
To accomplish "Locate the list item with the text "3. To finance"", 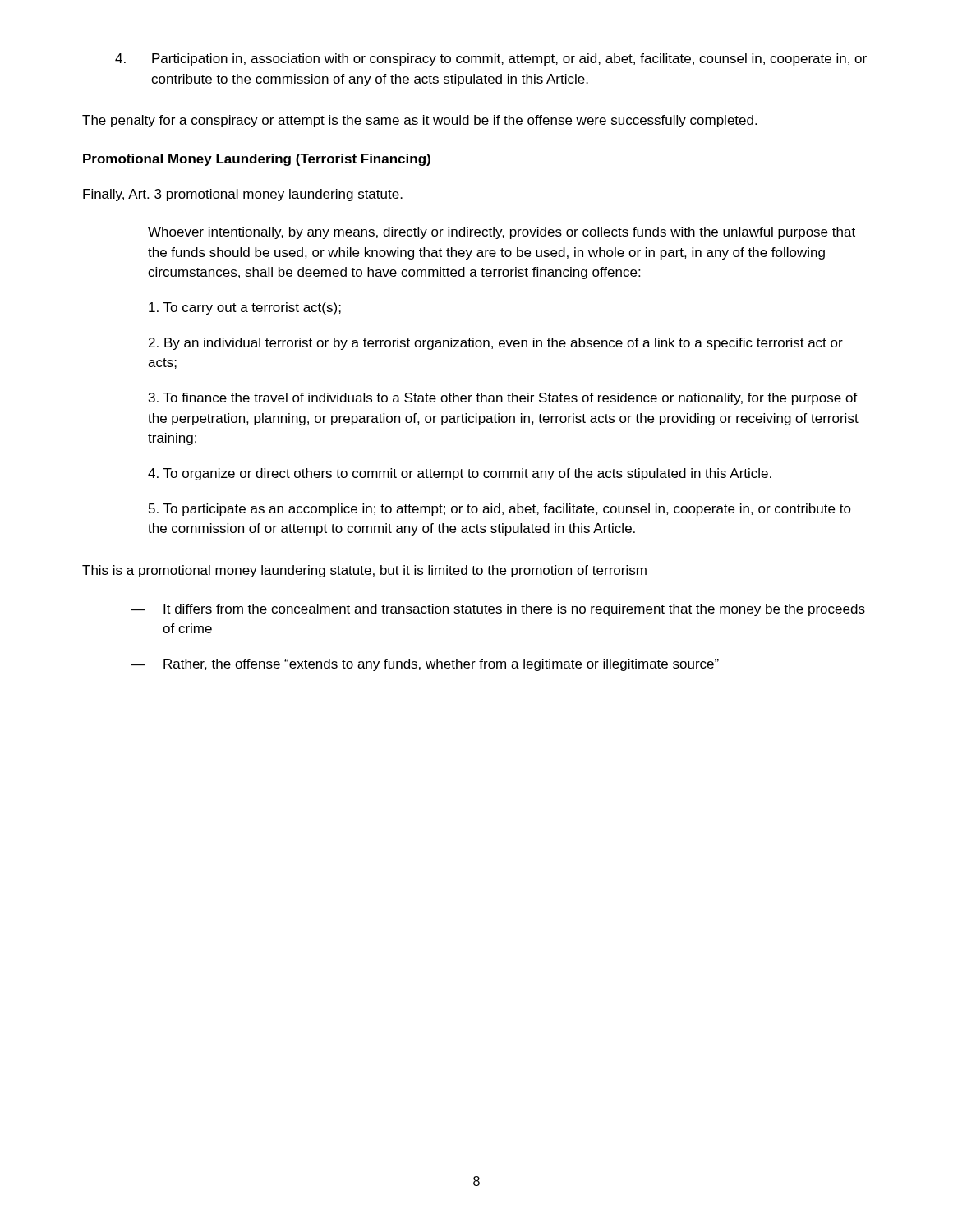I will coord(503,418).
